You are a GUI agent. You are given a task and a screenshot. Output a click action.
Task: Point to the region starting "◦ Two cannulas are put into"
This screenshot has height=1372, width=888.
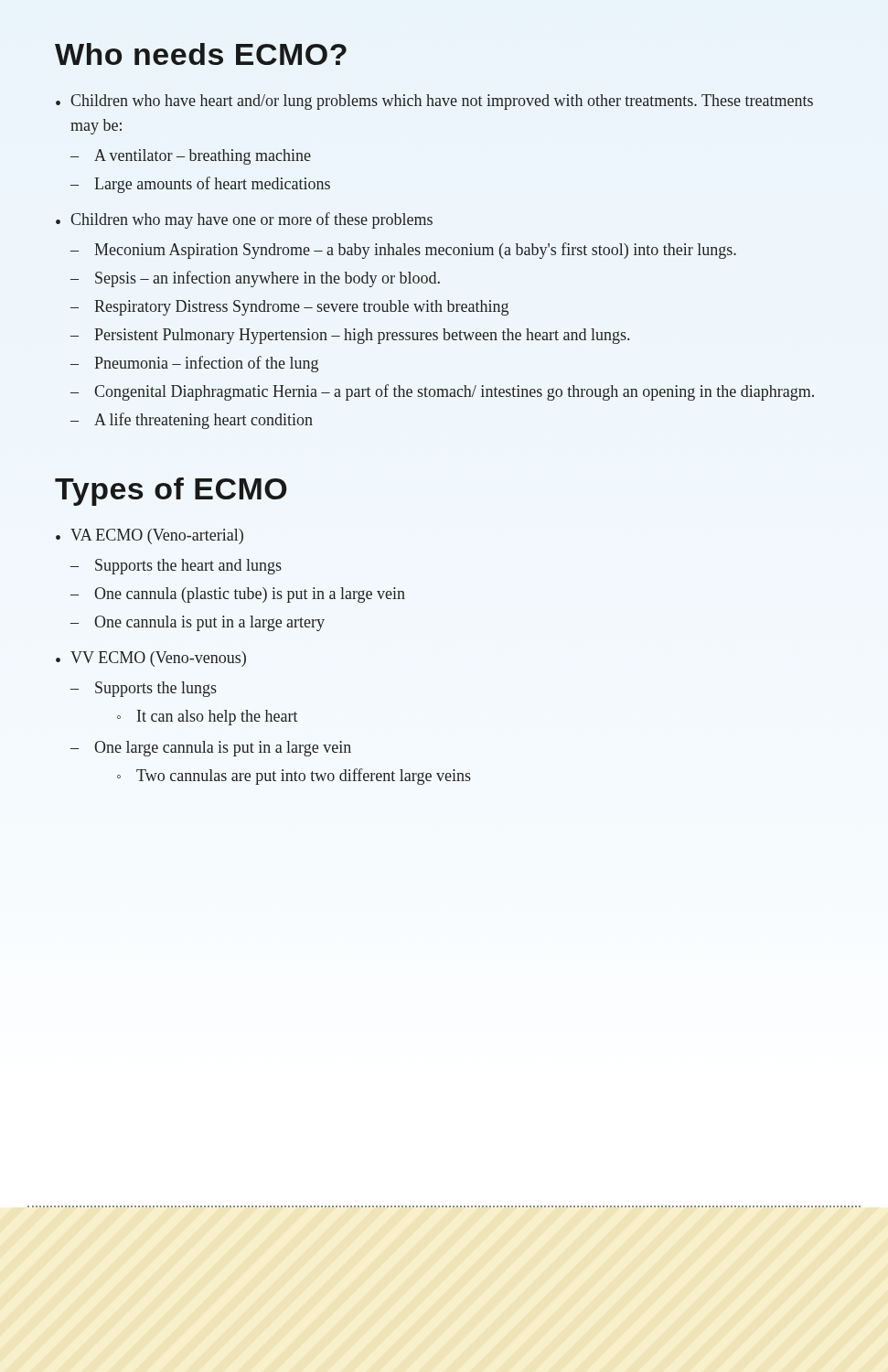point(475,776)
